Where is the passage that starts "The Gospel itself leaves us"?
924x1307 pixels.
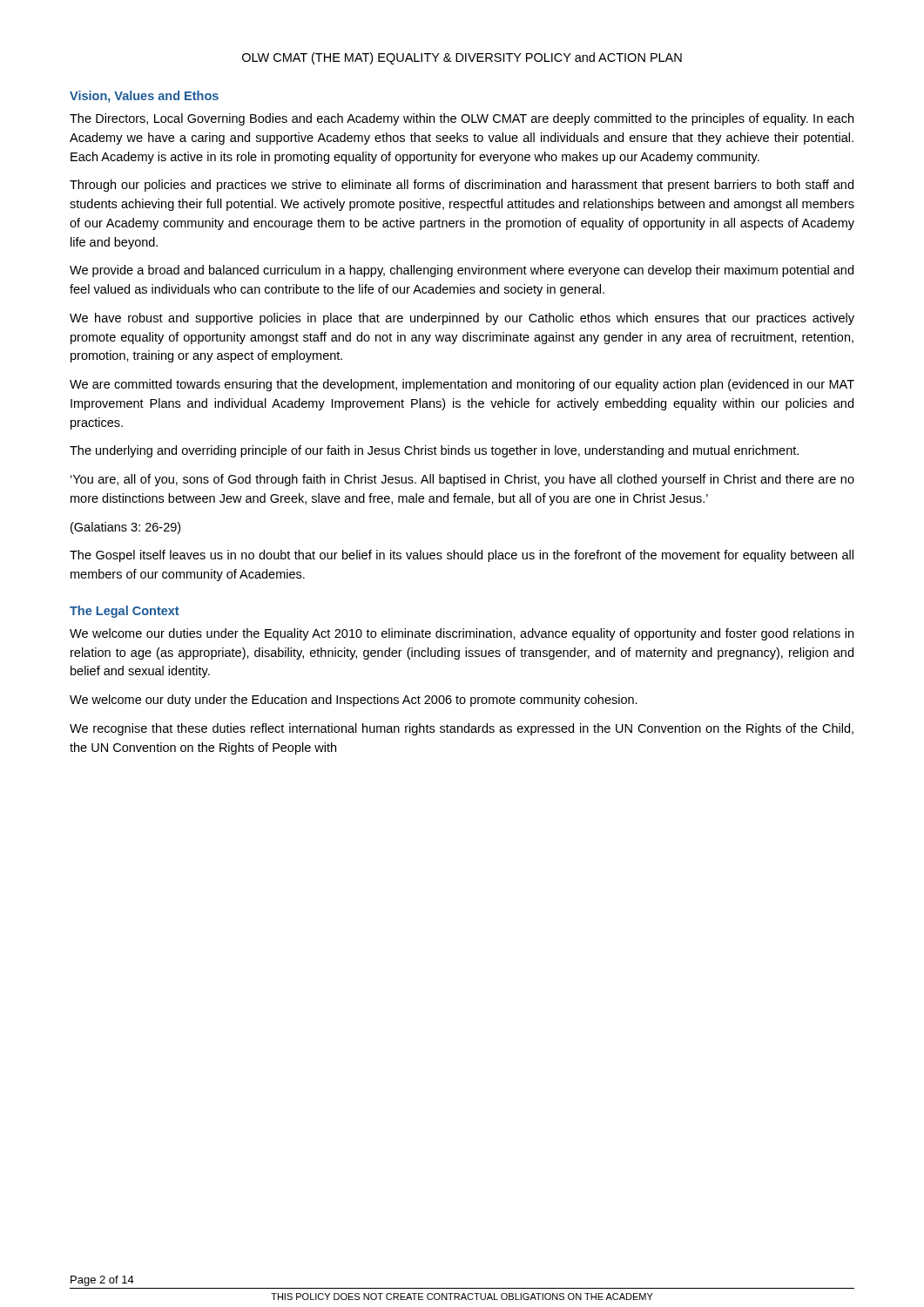pos(462,565)
